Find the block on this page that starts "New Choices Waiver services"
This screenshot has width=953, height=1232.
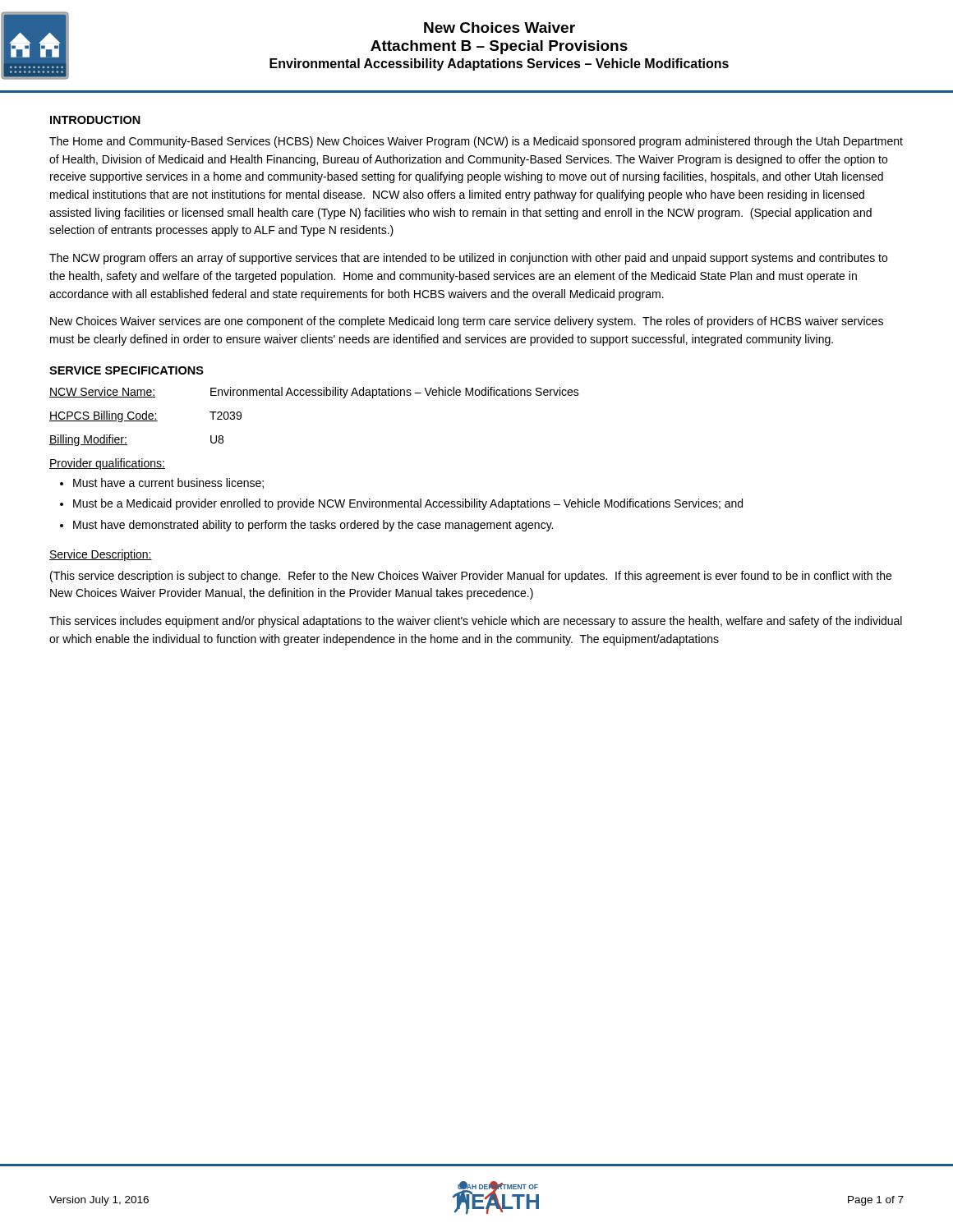click(466, 330)
